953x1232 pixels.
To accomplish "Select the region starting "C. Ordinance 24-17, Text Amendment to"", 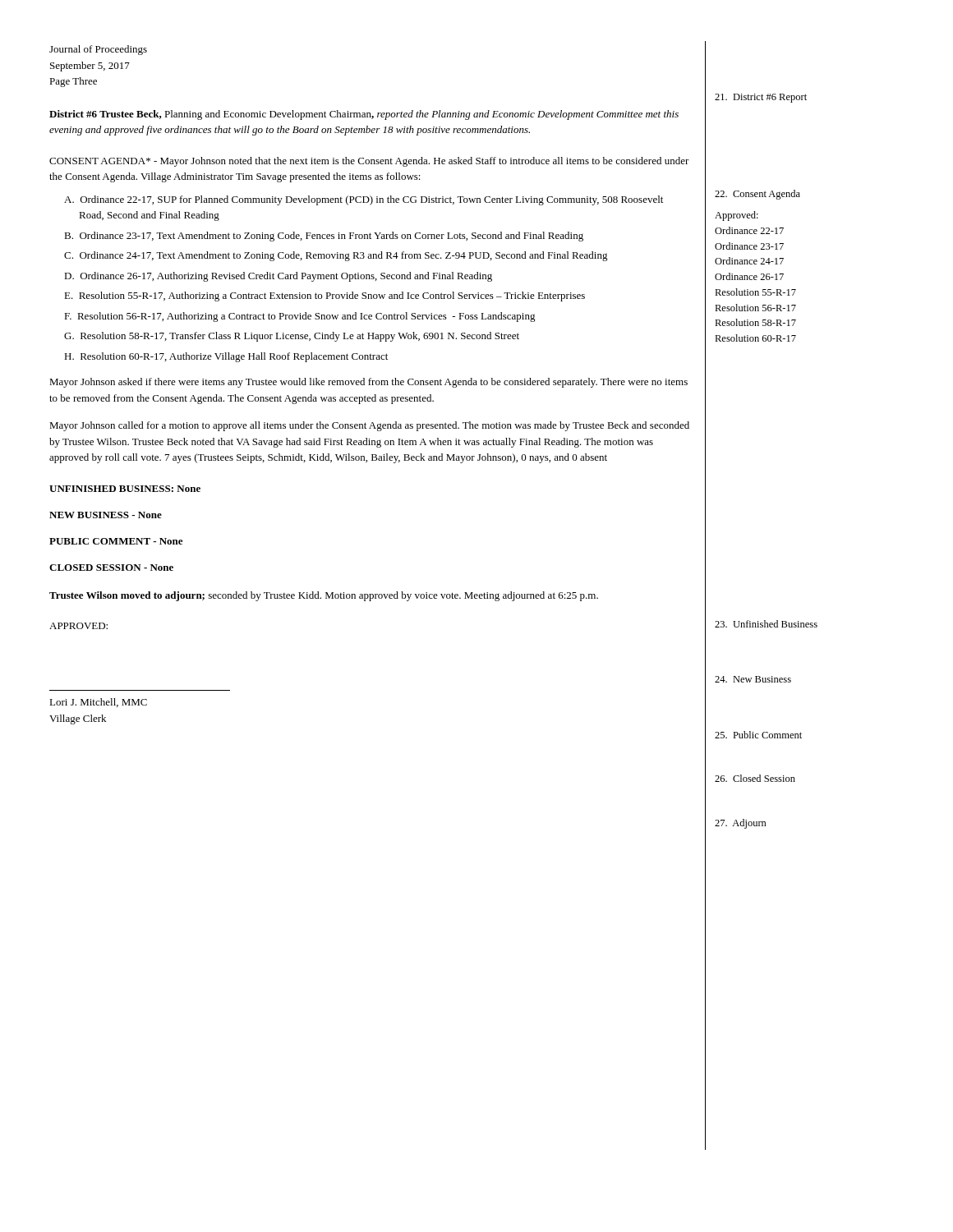I will click(336, 255).
